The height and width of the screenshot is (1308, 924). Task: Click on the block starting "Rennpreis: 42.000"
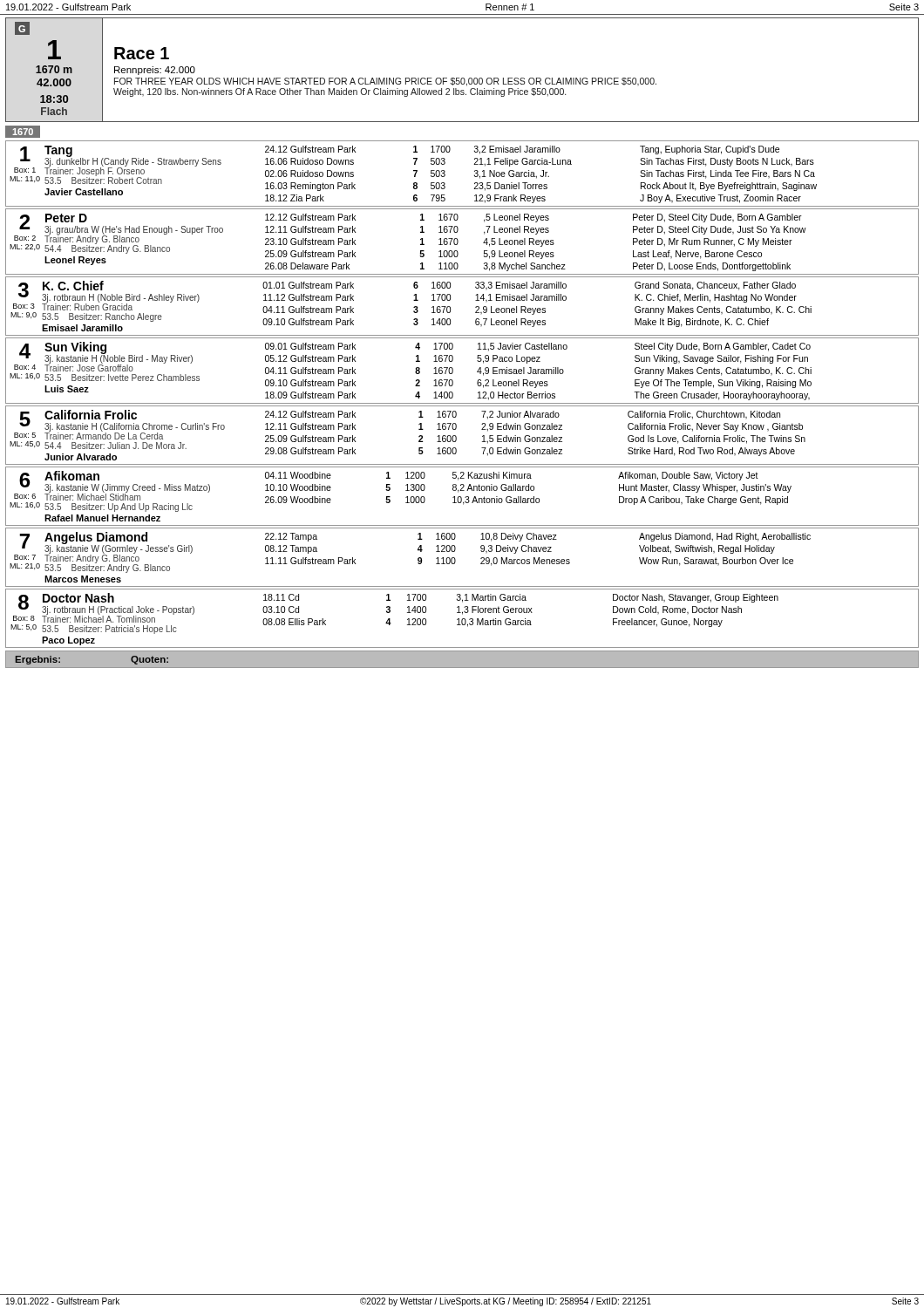click(154, 69)
